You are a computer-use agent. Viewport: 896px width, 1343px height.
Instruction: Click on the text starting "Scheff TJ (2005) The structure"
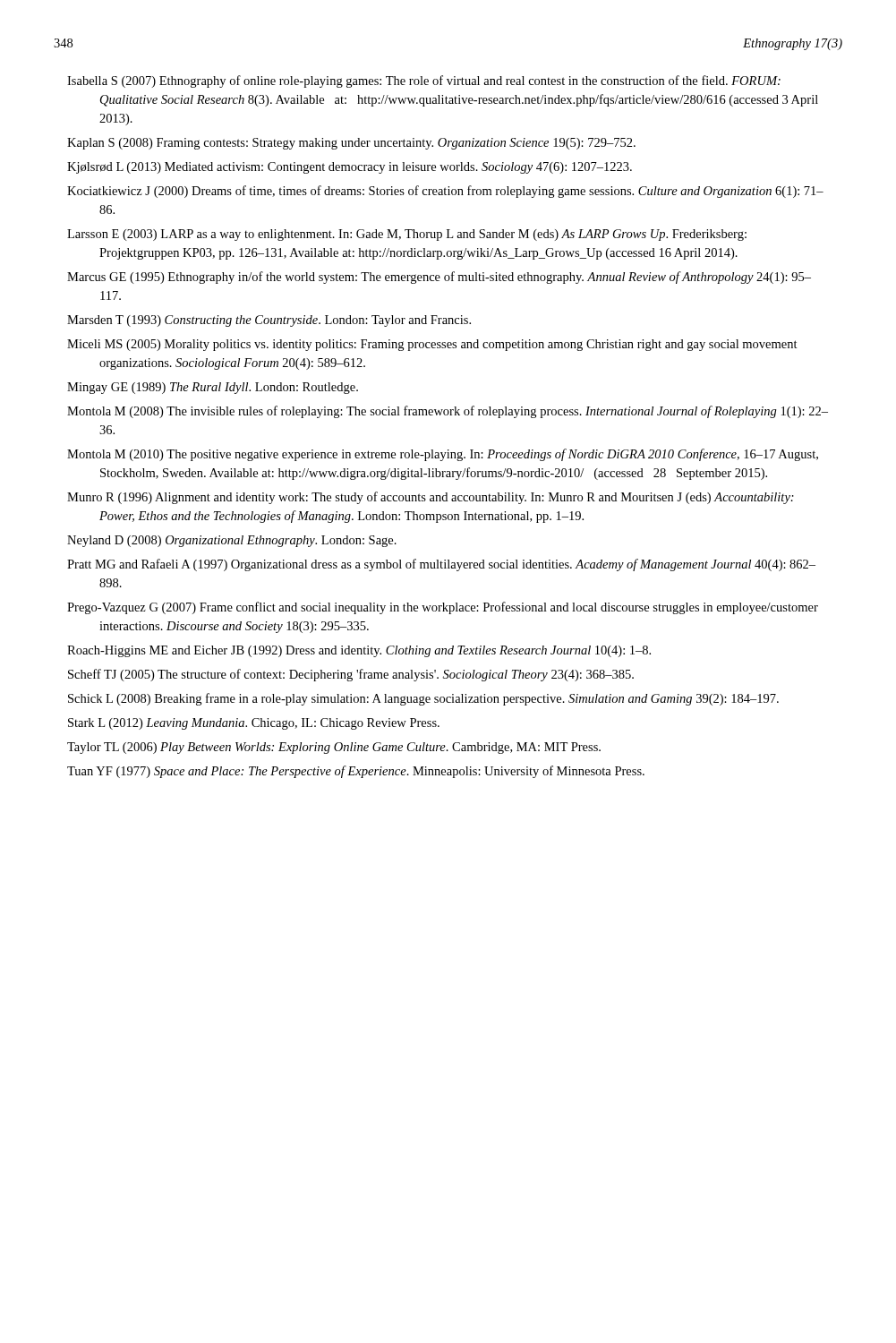pyautogui.click(x=351, y=675)
